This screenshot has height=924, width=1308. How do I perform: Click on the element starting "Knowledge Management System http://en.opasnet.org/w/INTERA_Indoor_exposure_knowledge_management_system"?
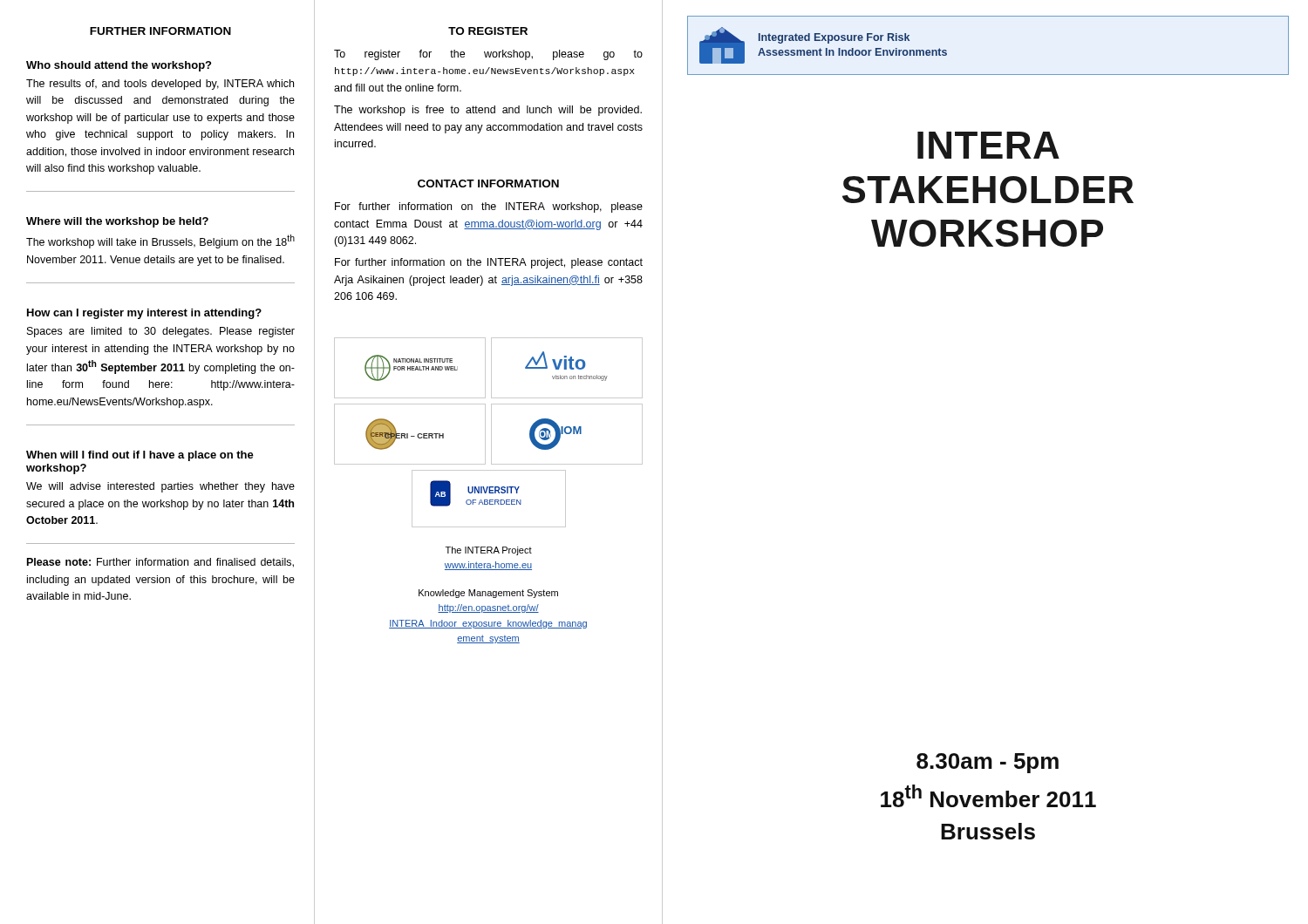point(488,616)
